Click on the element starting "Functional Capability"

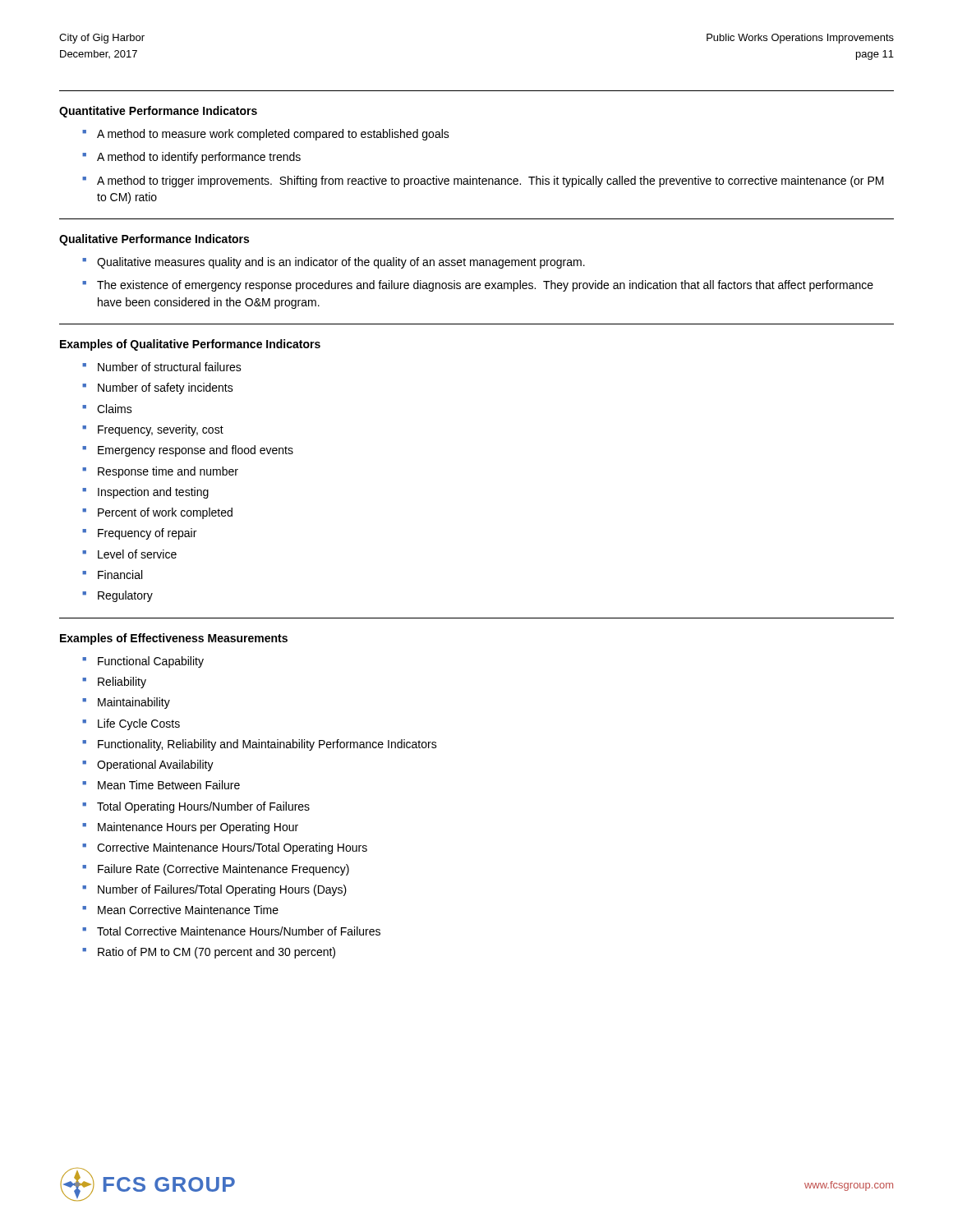coord(143,662)
